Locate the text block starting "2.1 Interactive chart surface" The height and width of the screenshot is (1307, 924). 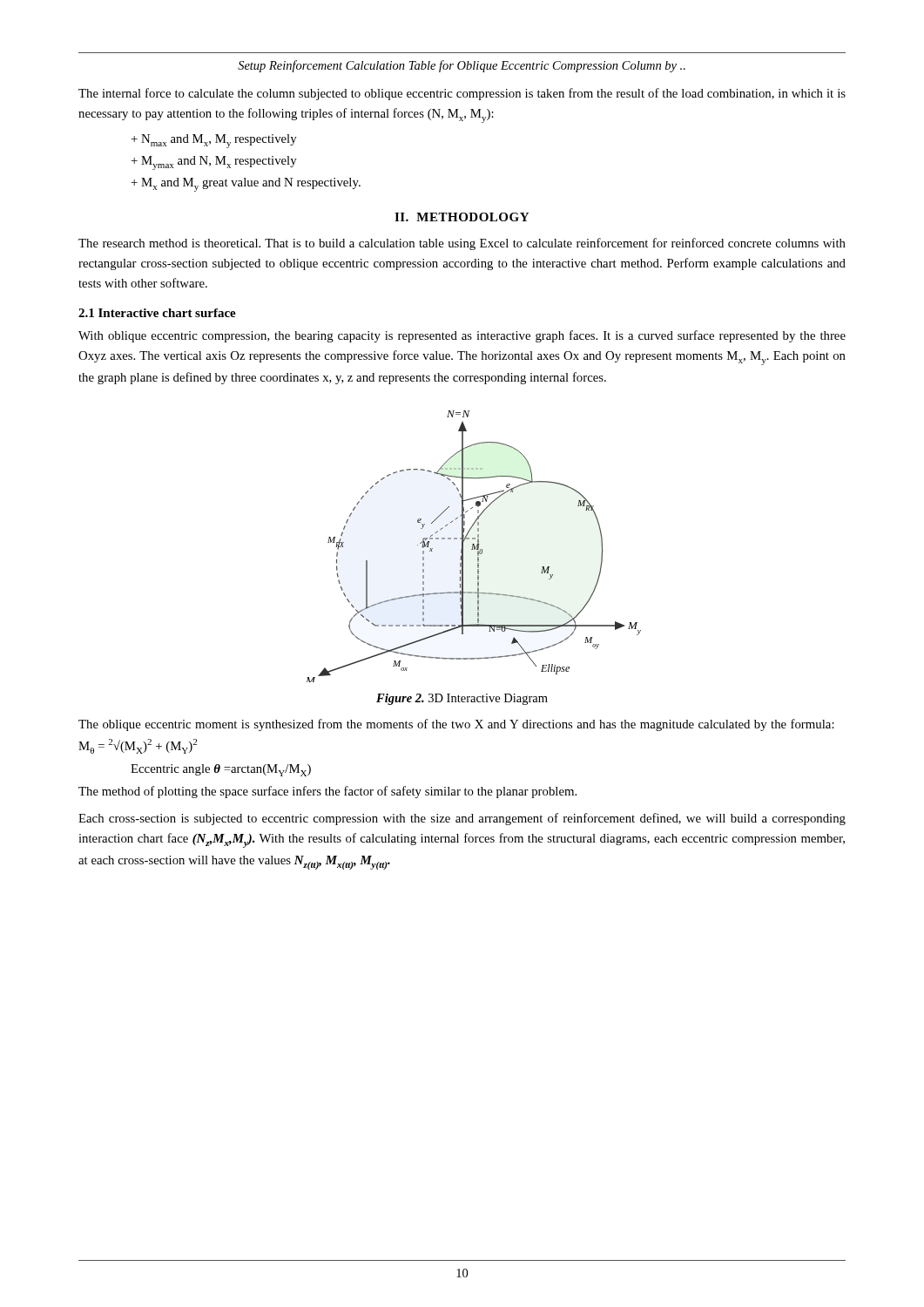click(157, 313)
